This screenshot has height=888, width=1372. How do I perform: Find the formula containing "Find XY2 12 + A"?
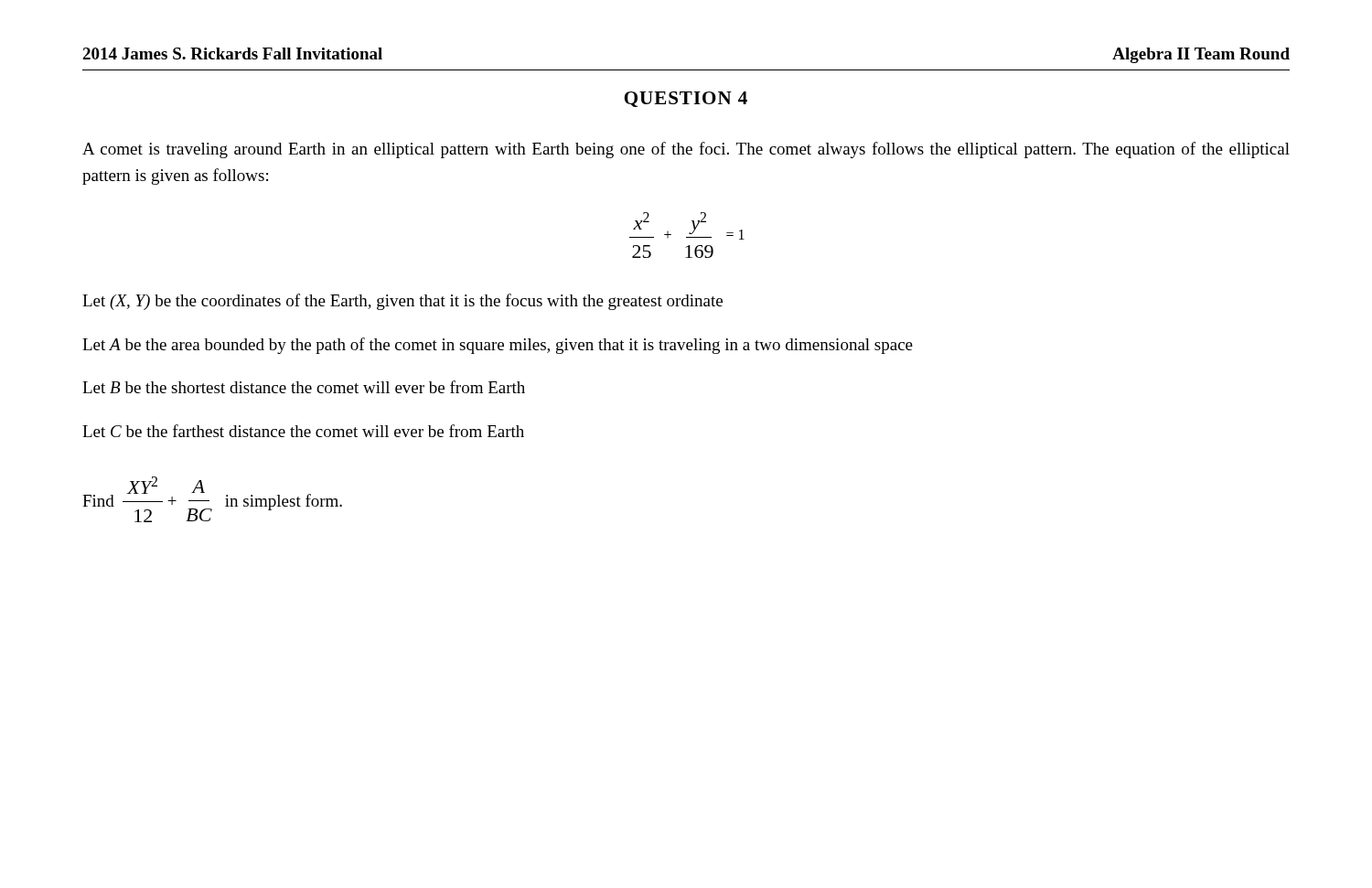point(213,501)
